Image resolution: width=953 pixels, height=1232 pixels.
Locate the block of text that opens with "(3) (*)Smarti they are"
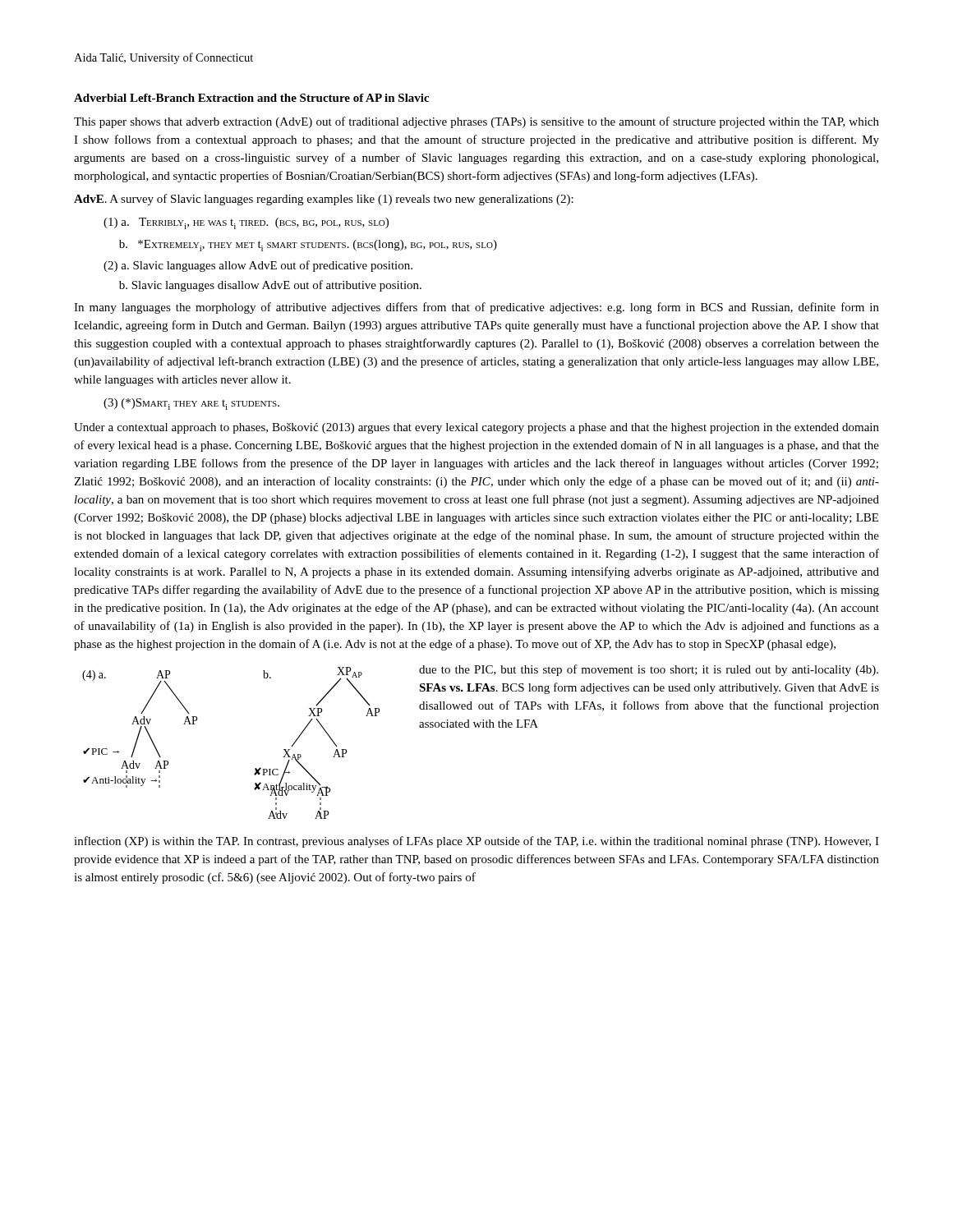click(192, 404)
